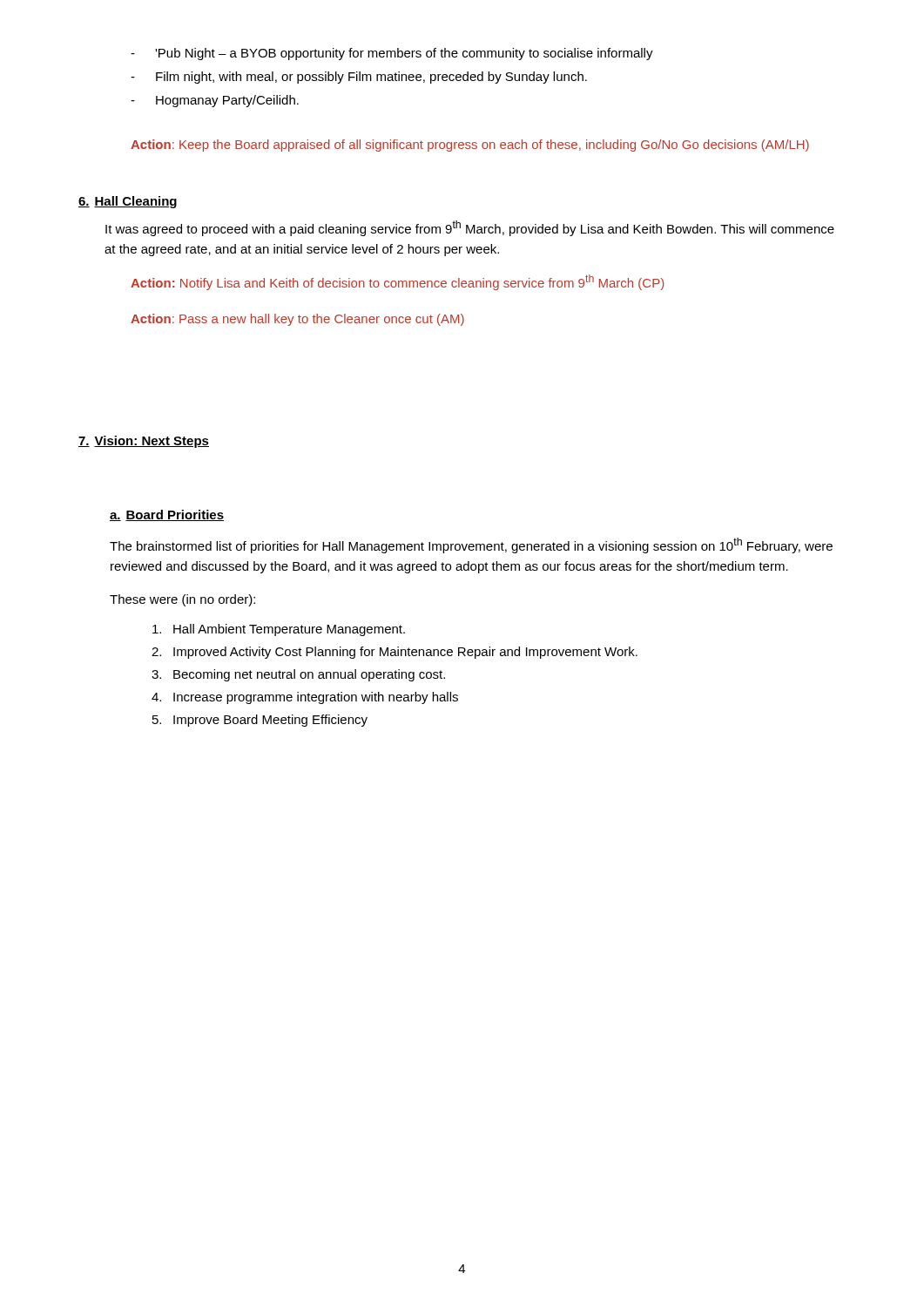Locate the passage starting "6. Hall Cleaning"

tap(128, 200)
